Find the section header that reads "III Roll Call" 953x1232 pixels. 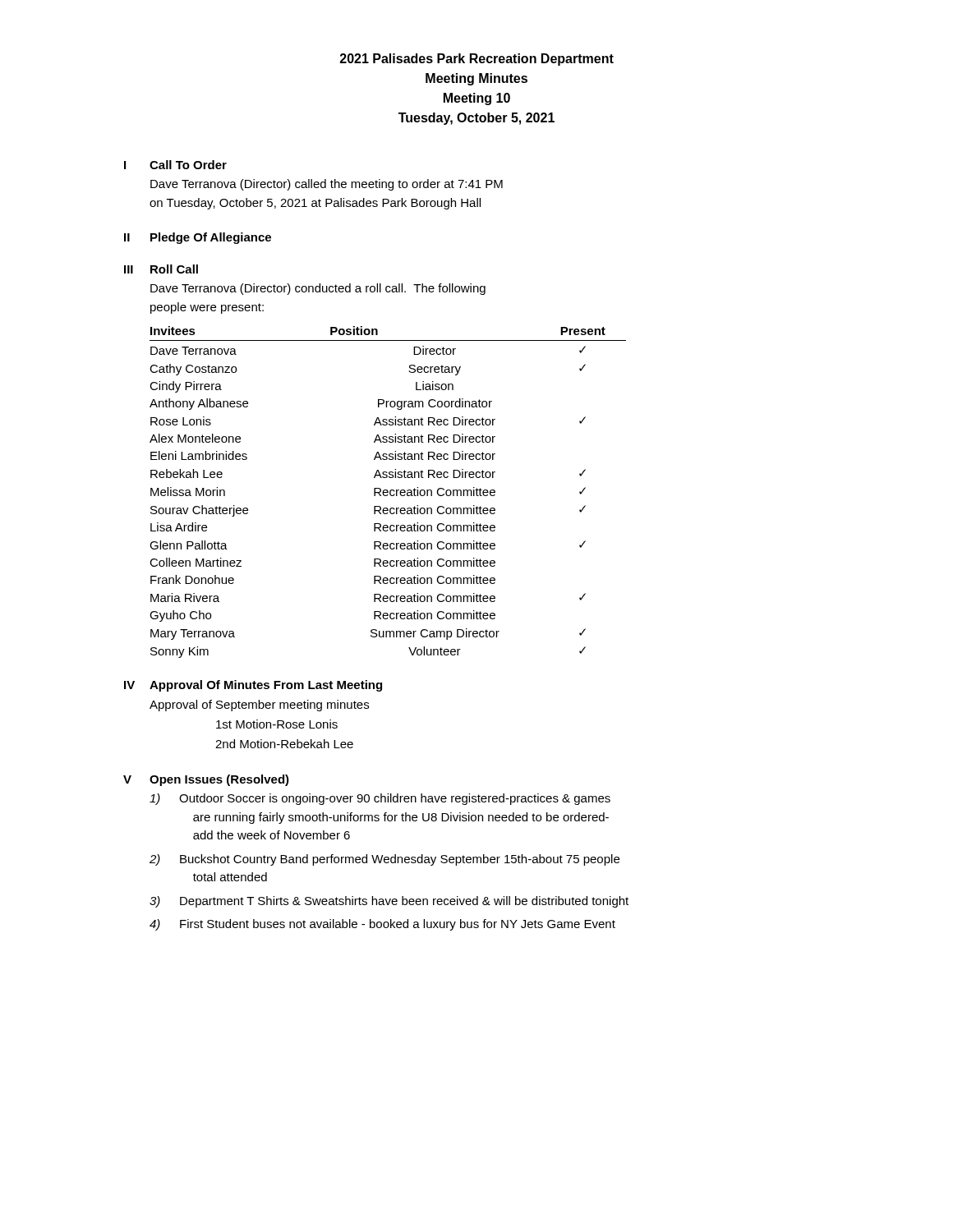click(161, 269)
